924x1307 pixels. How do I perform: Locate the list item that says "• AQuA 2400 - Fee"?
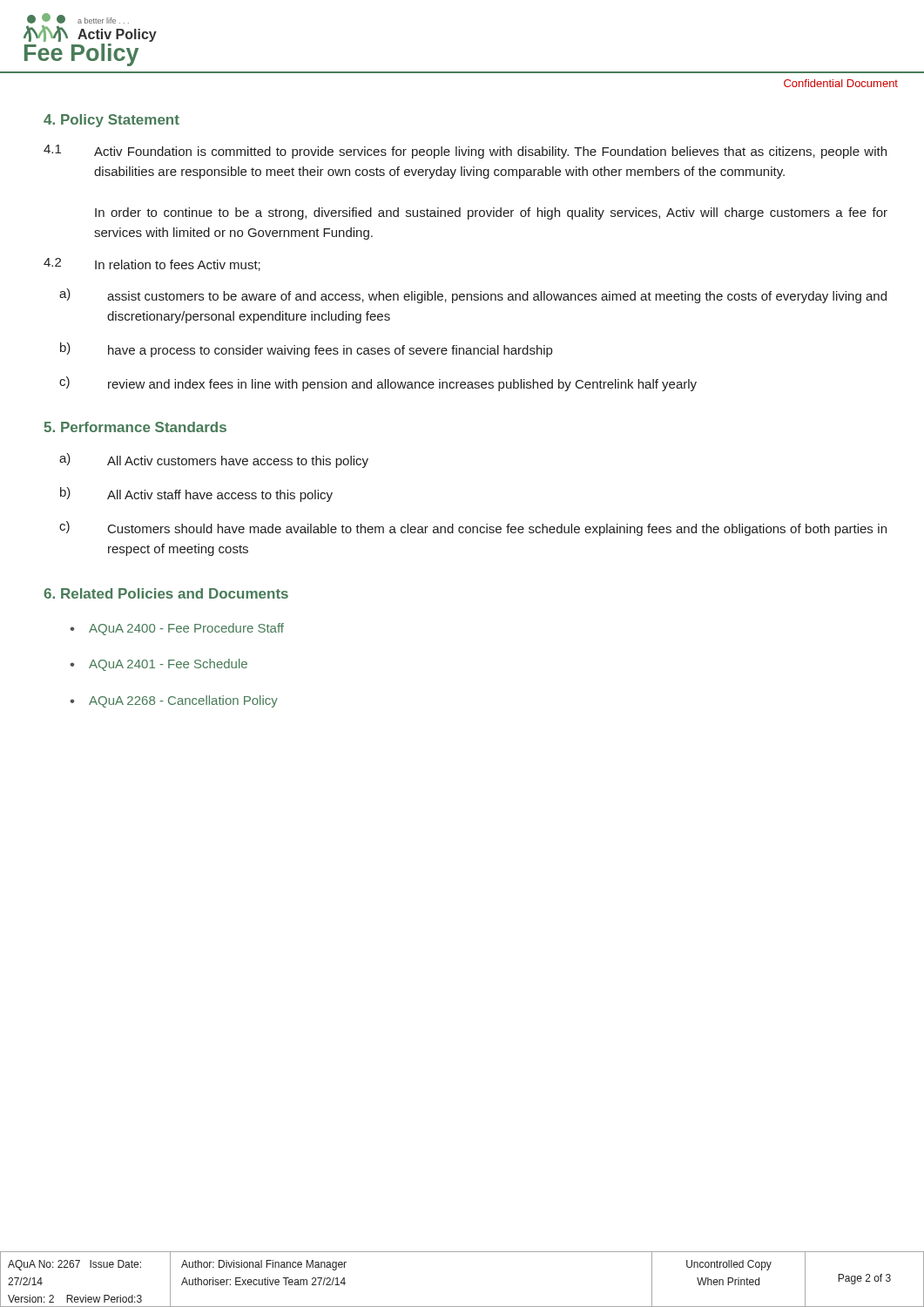click(x=177, y=629)
